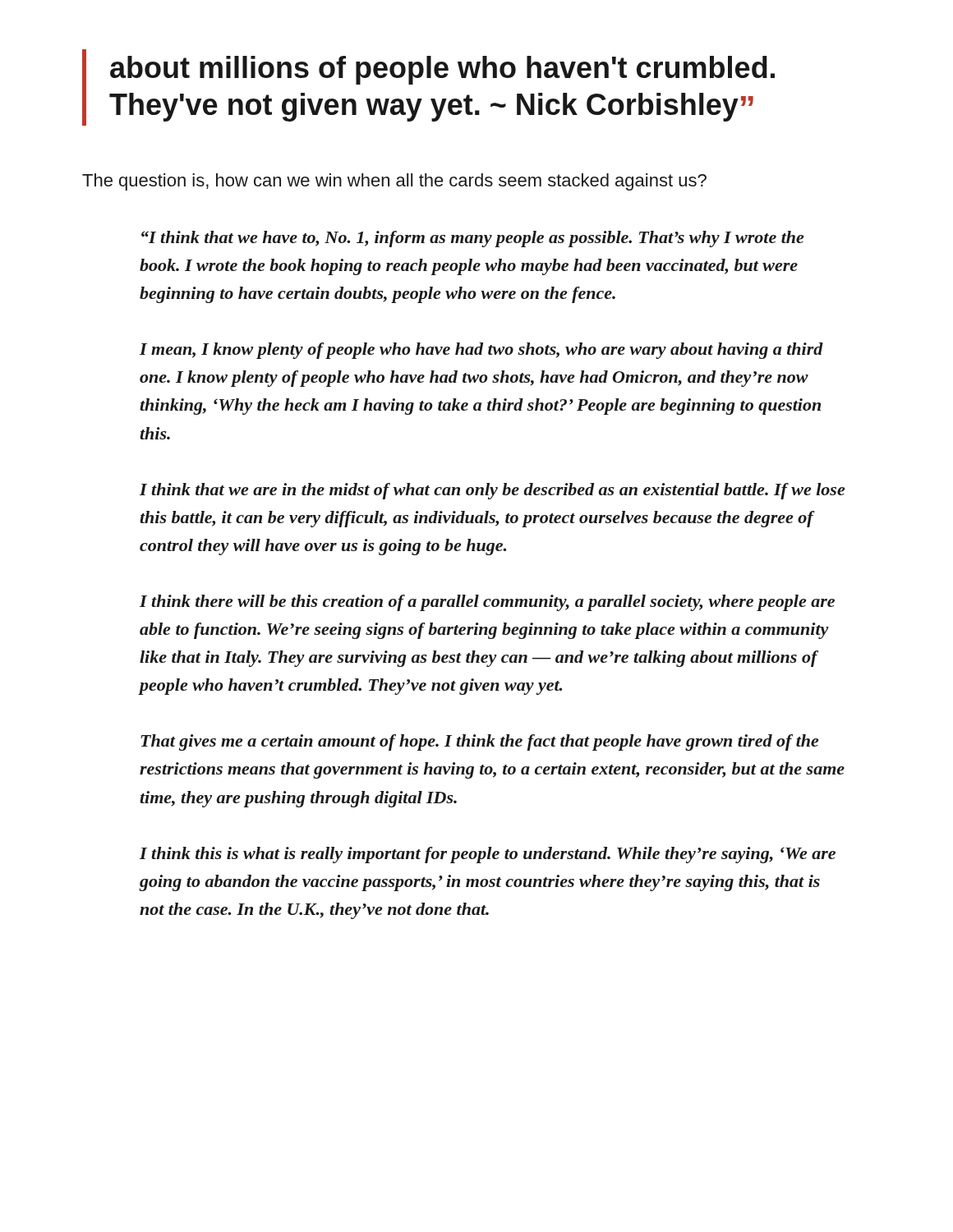This screenshot has width=953, height=1232.
Task: Point to the text starting "I think there will be"
Action: (487, 643)
